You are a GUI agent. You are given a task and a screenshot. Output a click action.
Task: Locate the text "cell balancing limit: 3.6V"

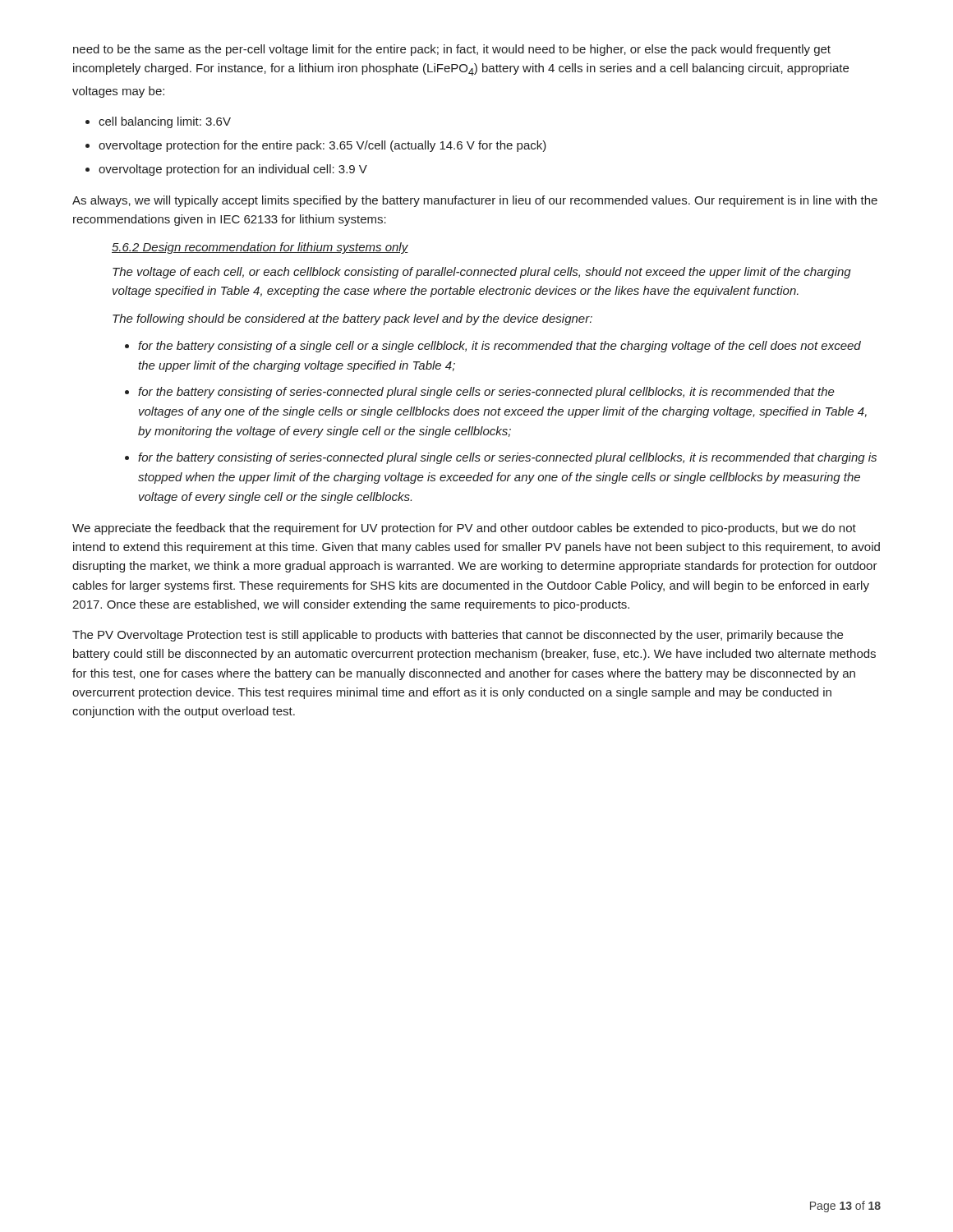tap(165, 122)
